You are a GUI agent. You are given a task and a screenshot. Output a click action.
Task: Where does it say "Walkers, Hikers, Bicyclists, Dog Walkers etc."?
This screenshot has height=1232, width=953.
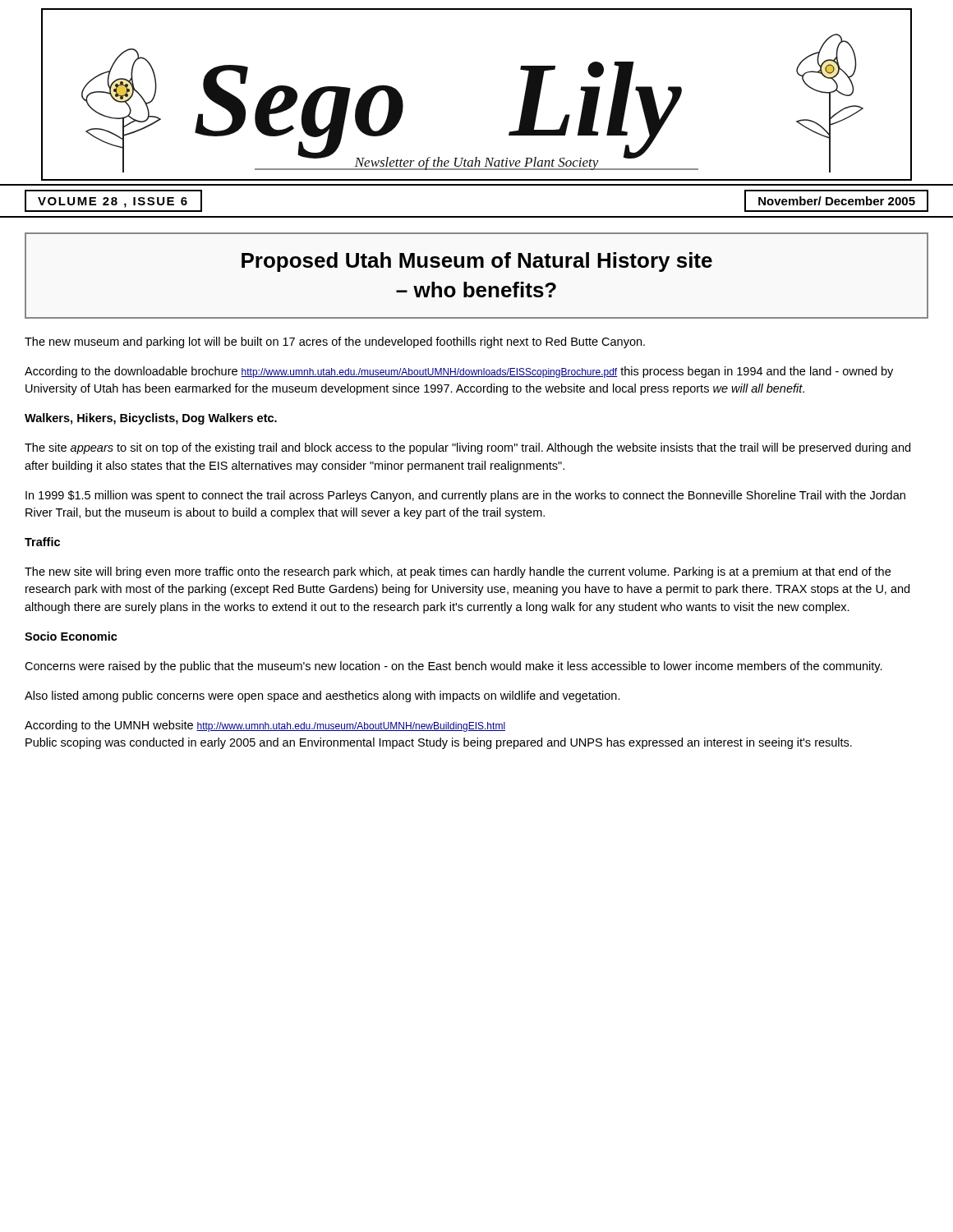coord(151,419)
